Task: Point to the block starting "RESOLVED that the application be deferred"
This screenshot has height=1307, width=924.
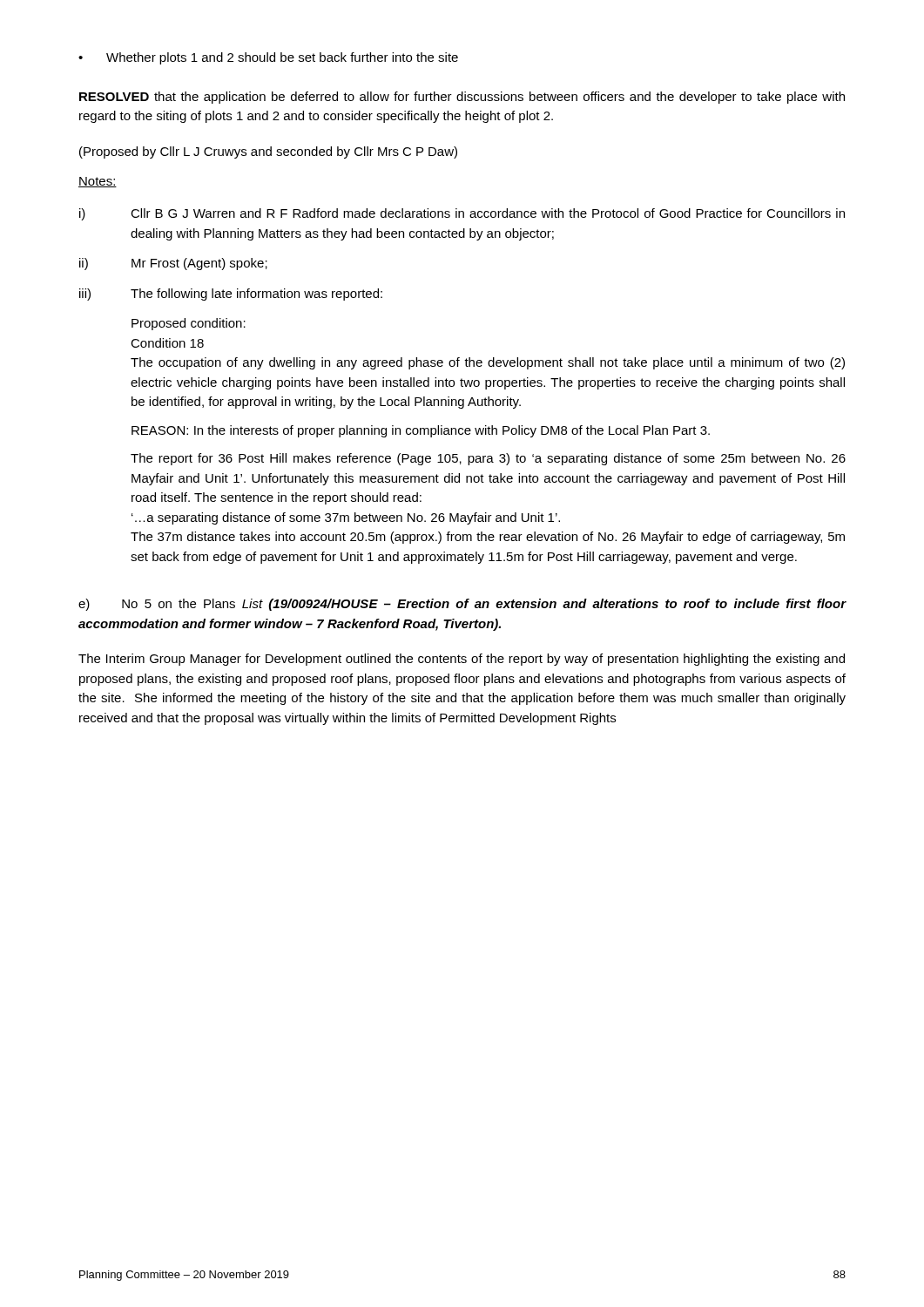Action: (462, 106)
